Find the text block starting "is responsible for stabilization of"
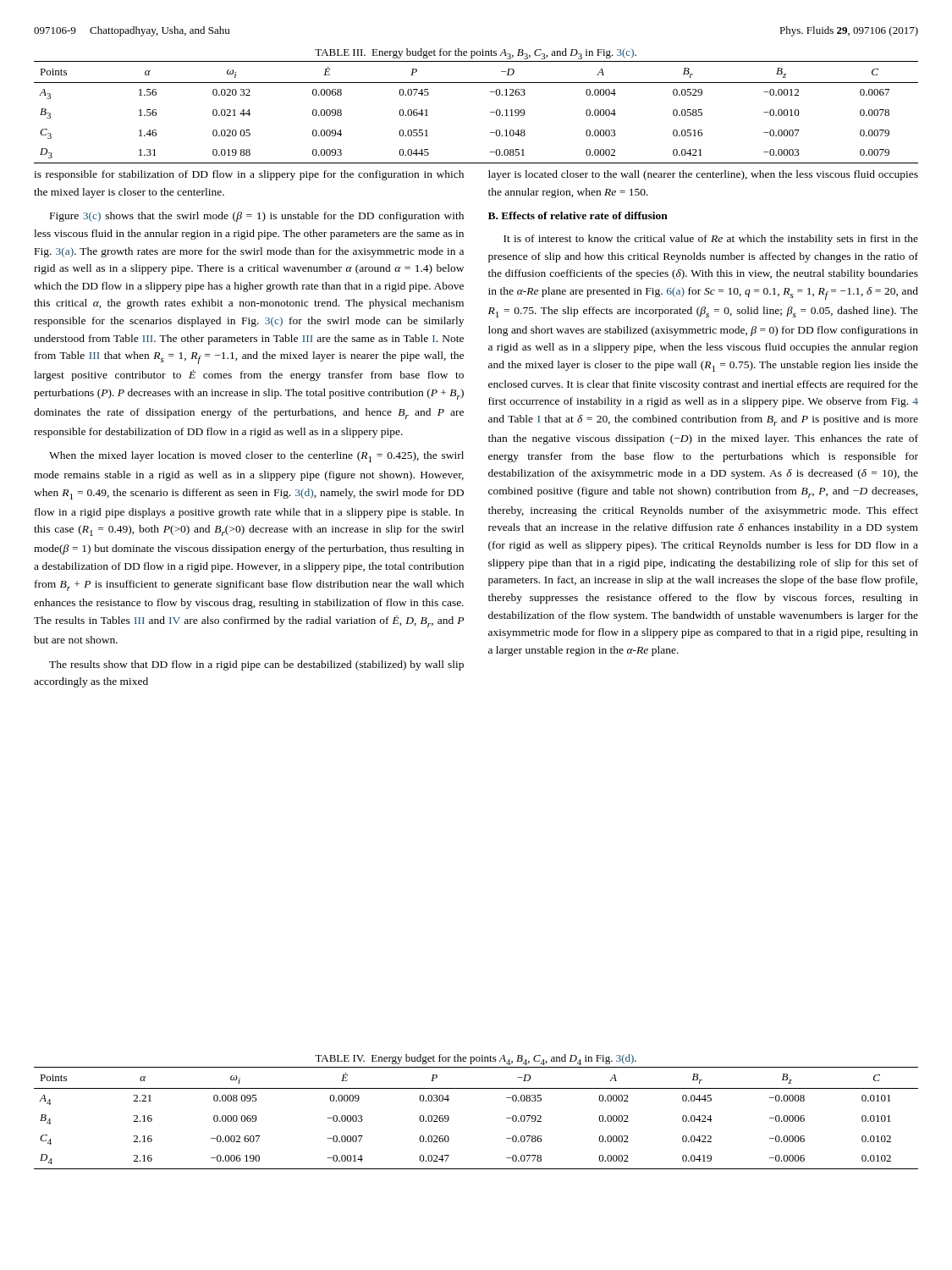Screen dimensions: 1270x952 pyautogui.click(x=249, y=428)
